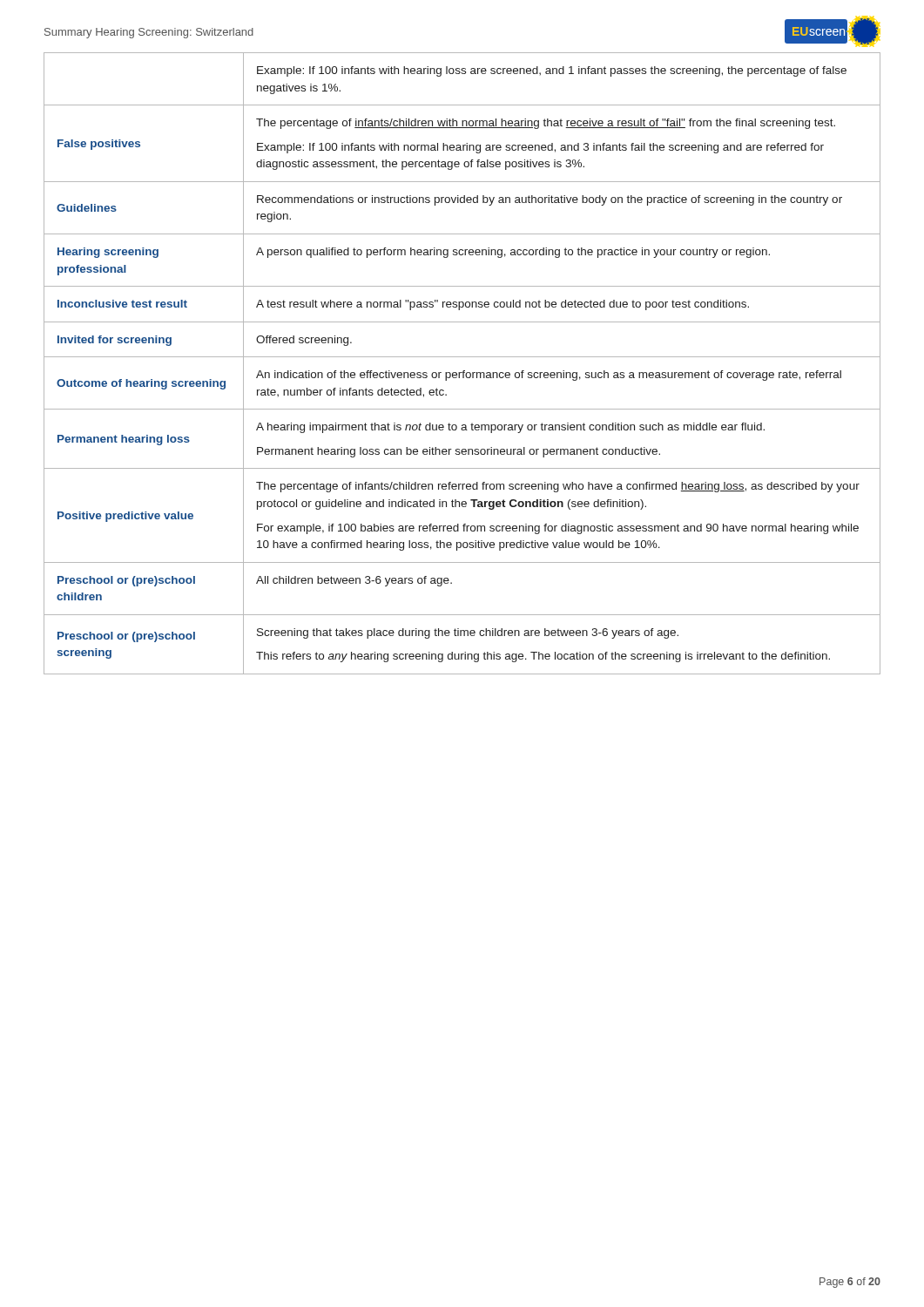Click on the table containing "The percentage of infants/children with"

[x=462, y=363]
